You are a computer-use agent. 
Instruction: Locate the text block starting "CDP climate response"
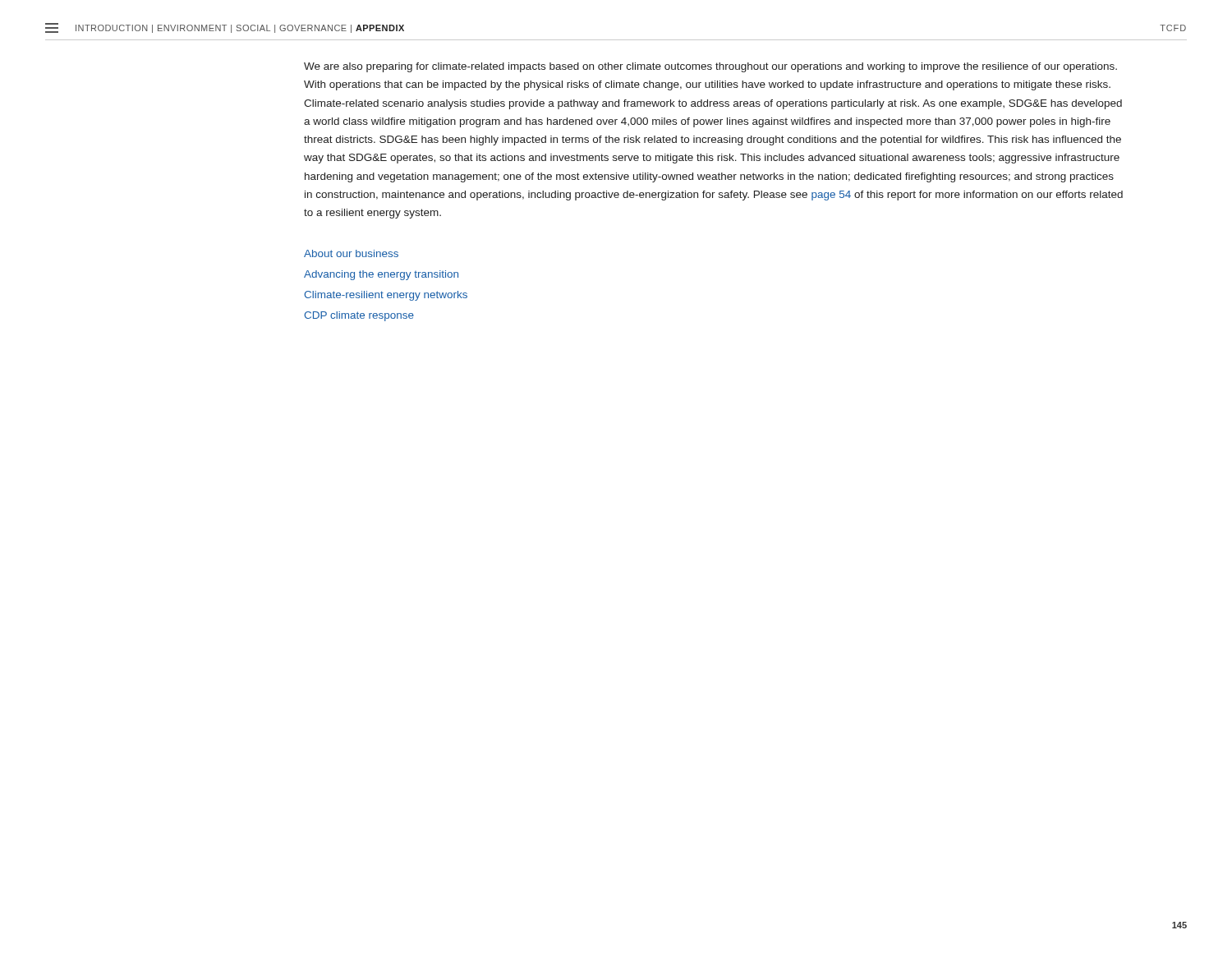pos(359,315)
